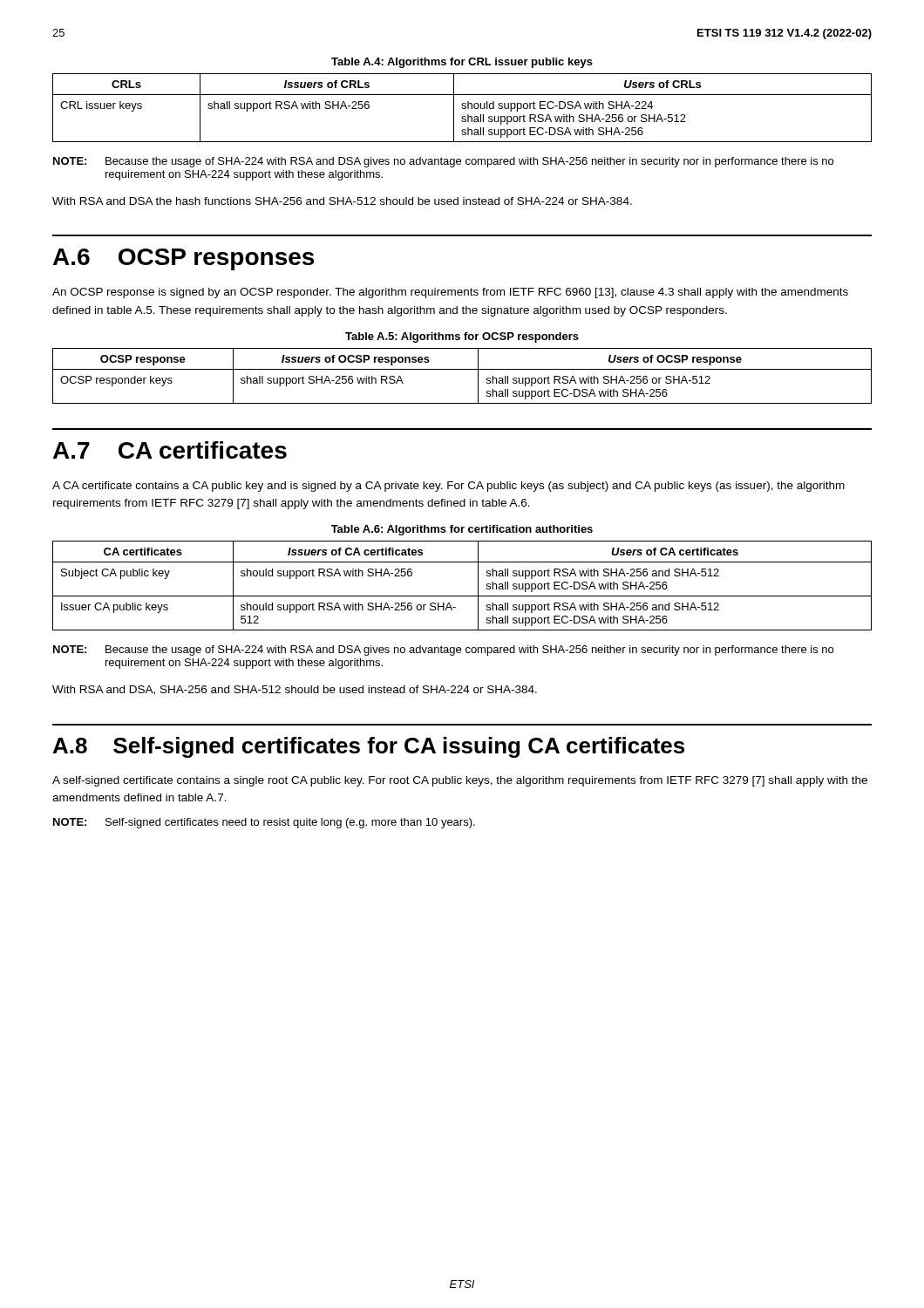
Task: Find the section header containing "A.7 CA certificates"
Action: coord(170,450)
